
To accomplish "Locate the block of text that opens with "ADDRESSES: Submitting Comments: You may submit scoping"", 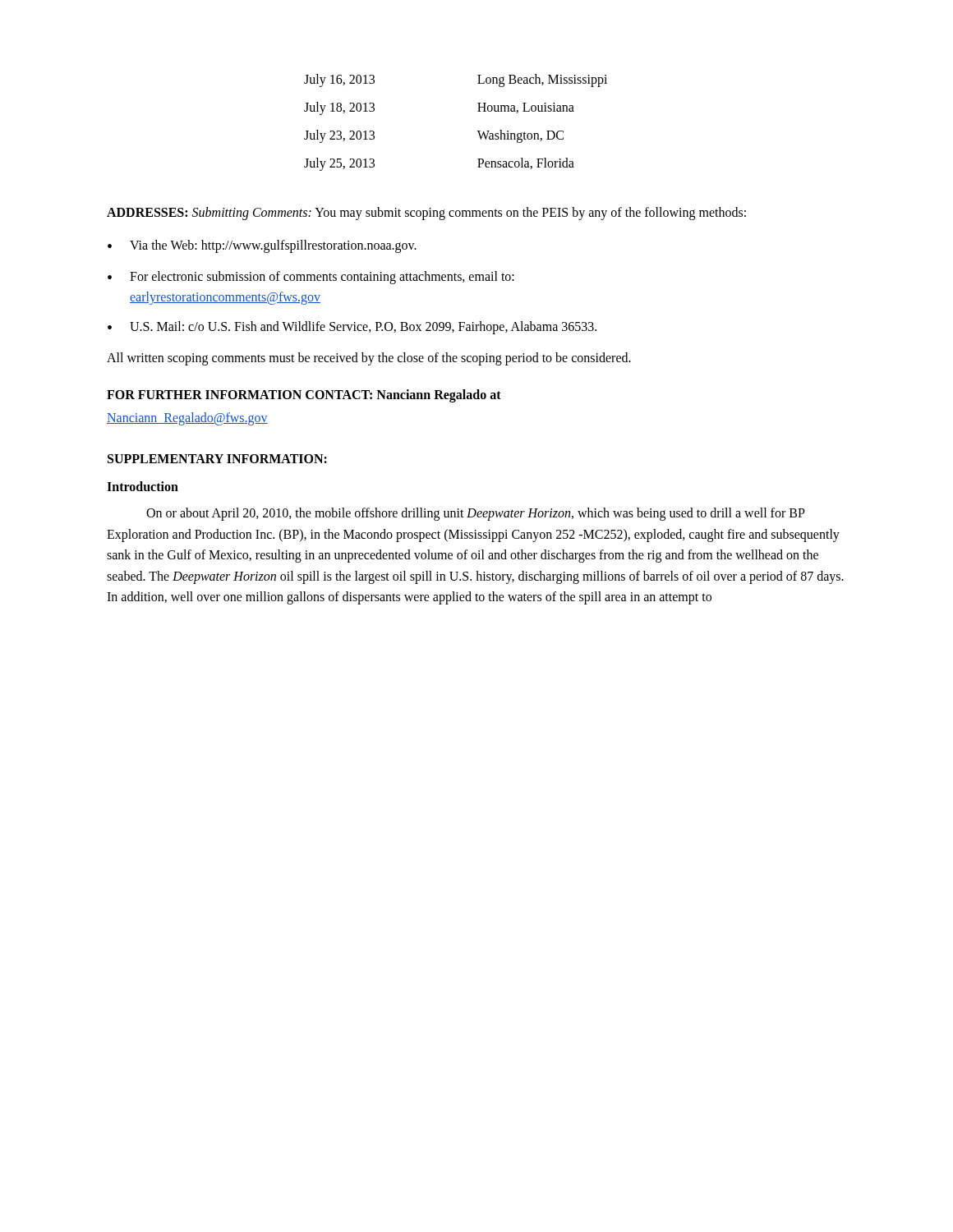I will pyautogui.click(x=427, y=212).
